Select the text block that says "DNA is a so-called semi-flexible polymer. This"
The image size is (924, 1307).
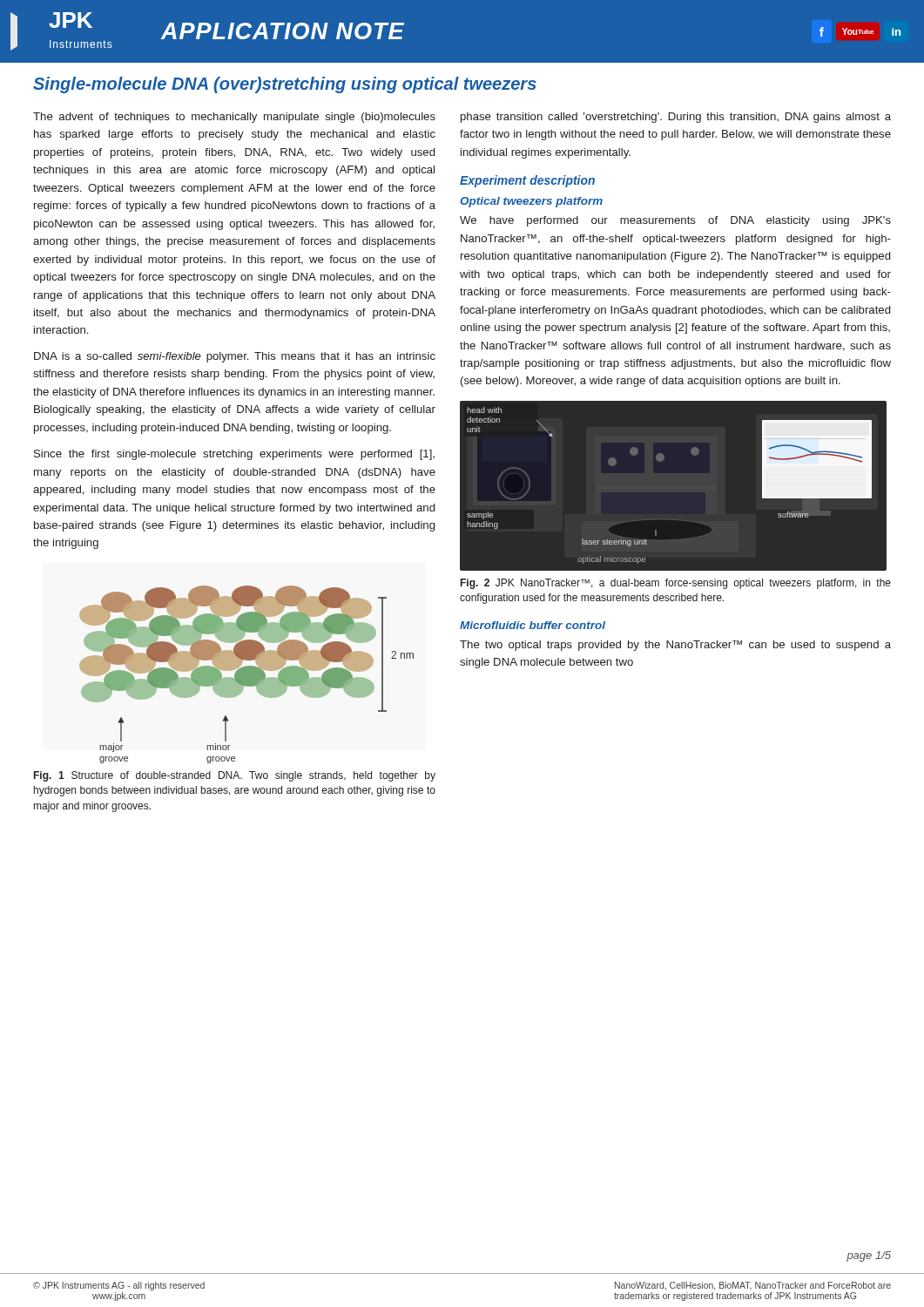234,392
